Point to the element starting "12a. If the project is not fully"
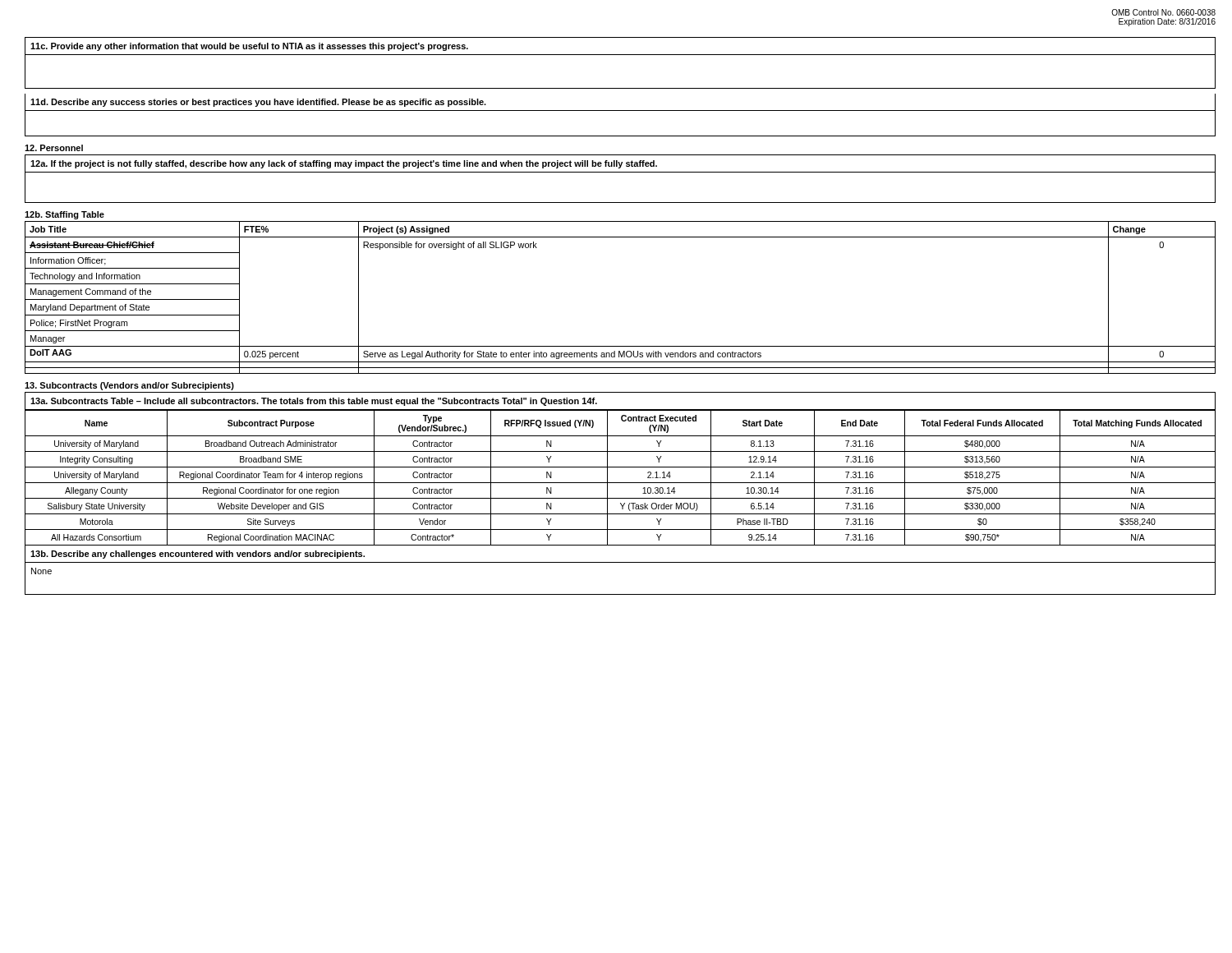This screenshot has width=1232, height=953. click(x=344, y=163)
